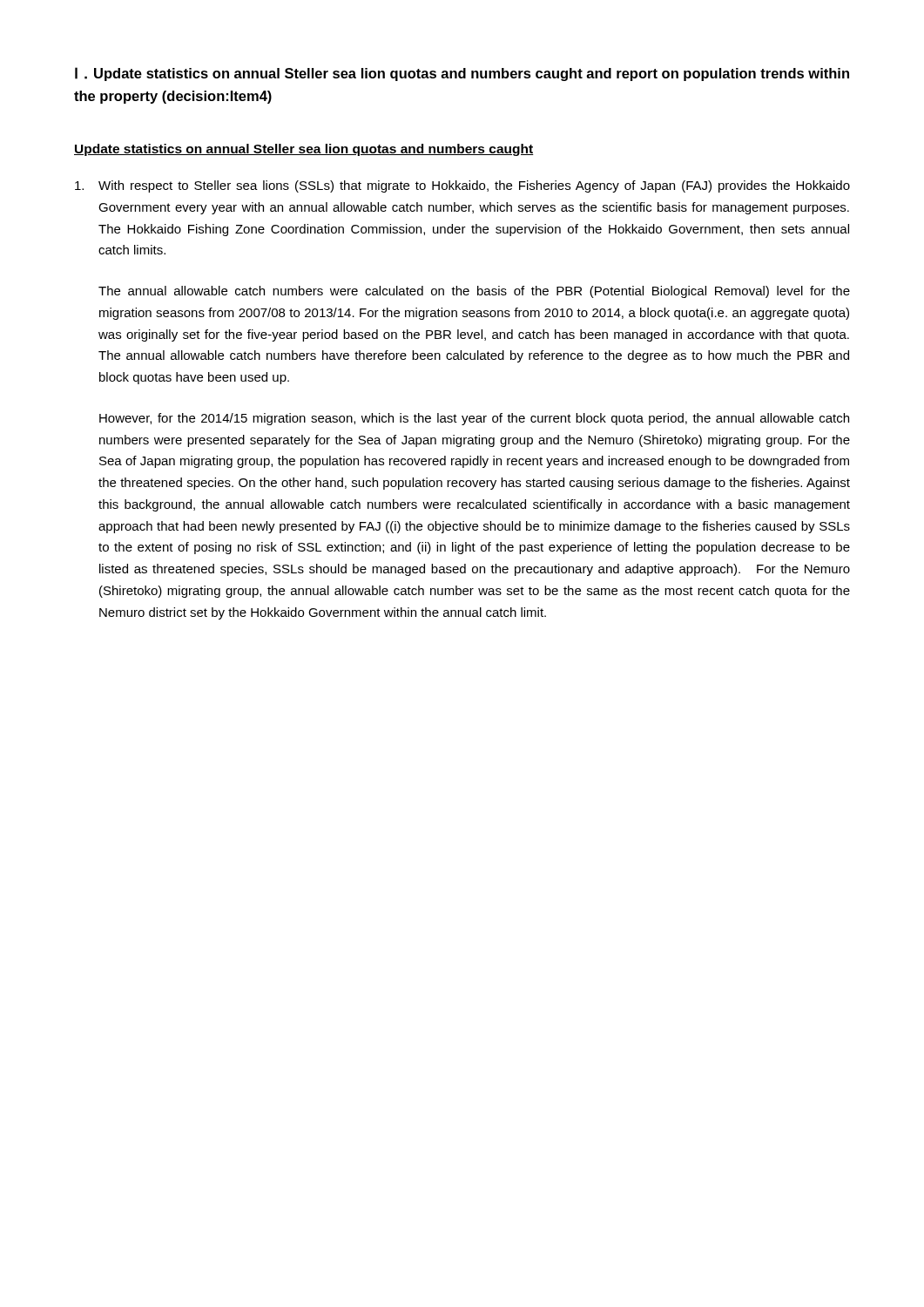Where is the passage that starts "However, for the 2014/15 migration season, which is"?
Viewport: 924px width, 1307px height.
click(474, 515)
